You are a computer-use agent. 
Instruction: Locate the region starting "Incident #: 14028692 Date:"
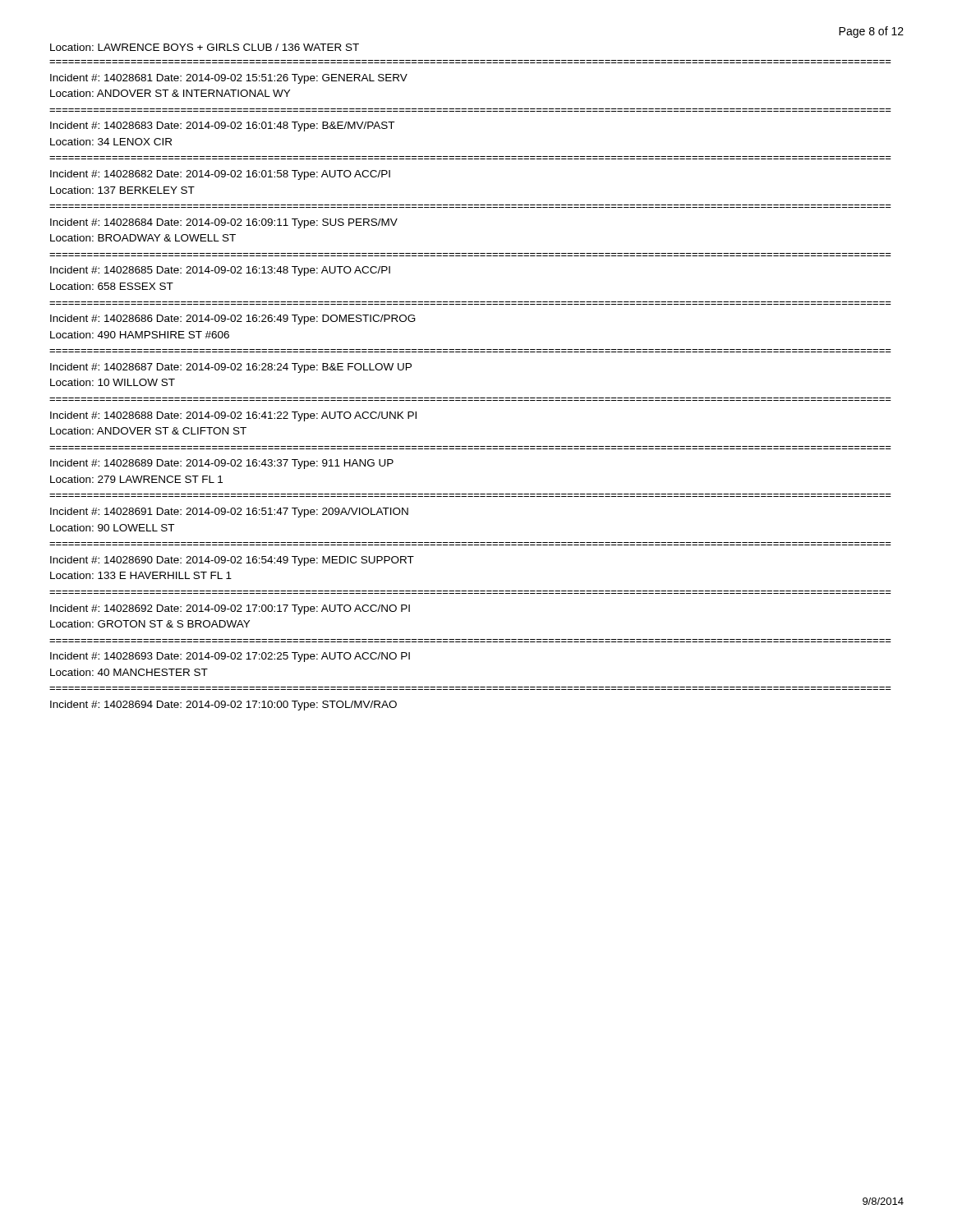230,609
